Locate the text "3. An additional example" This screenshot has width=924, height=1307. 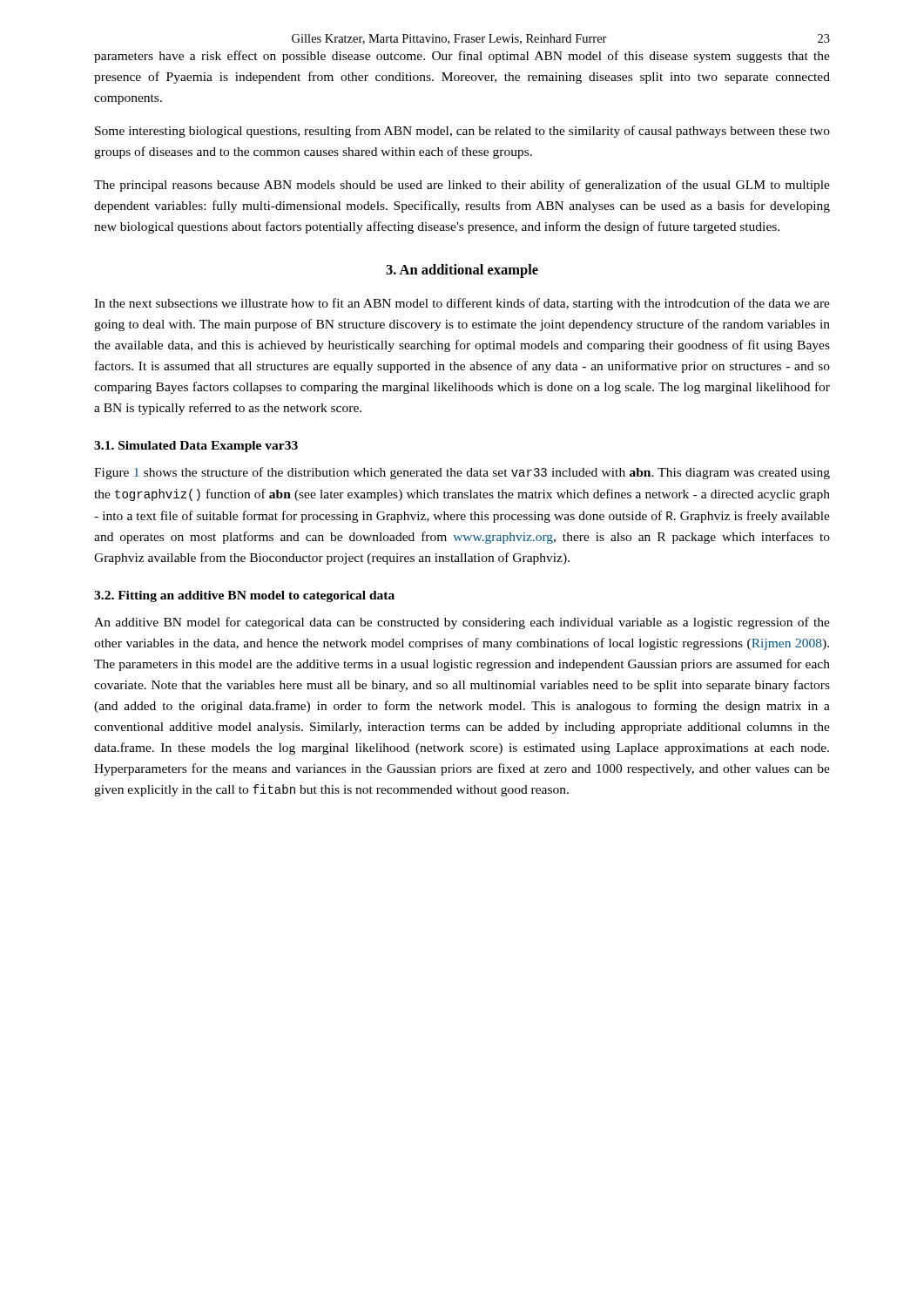pos(462,270)
